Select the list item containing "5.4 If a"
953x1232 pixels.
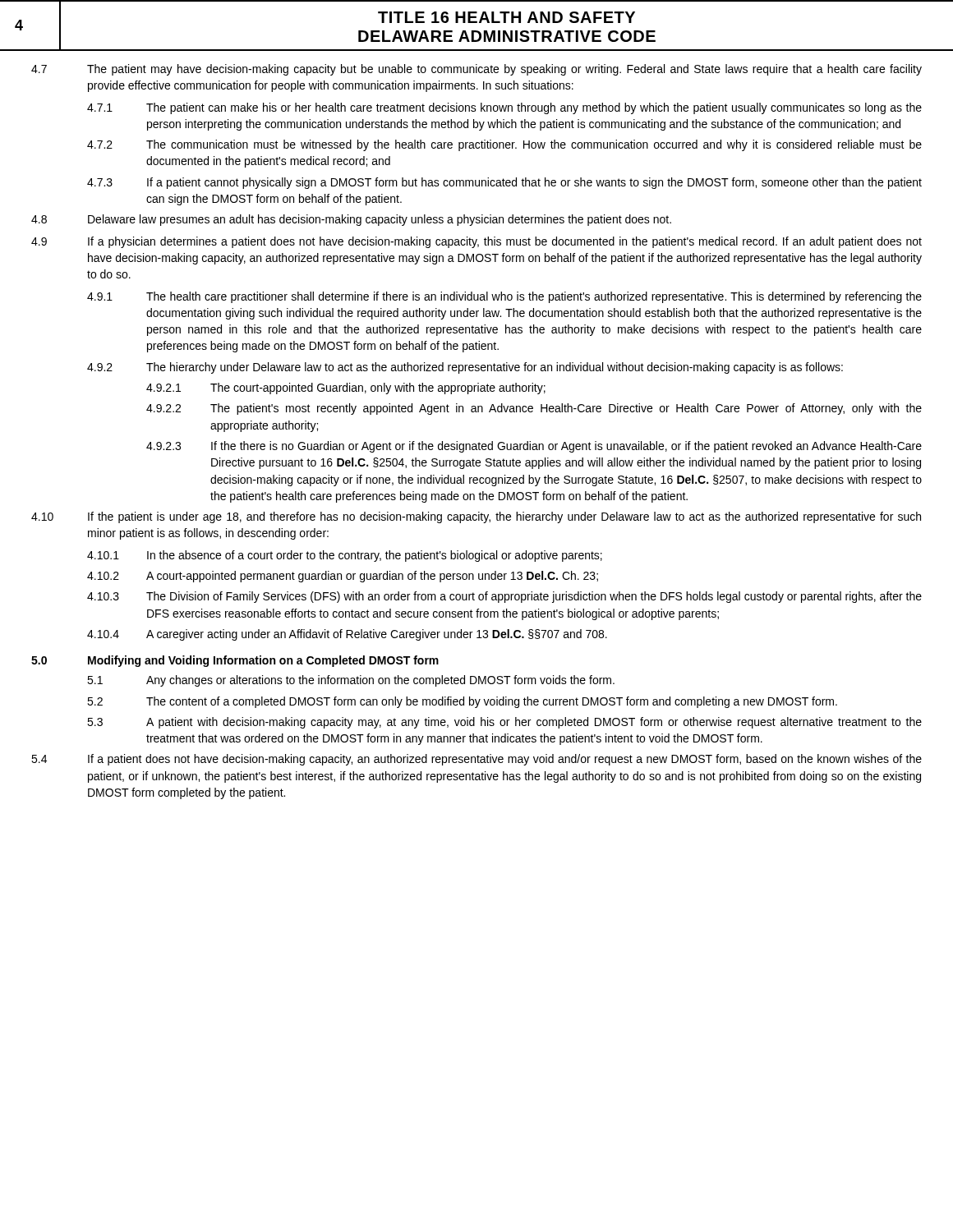pos(476,776)
